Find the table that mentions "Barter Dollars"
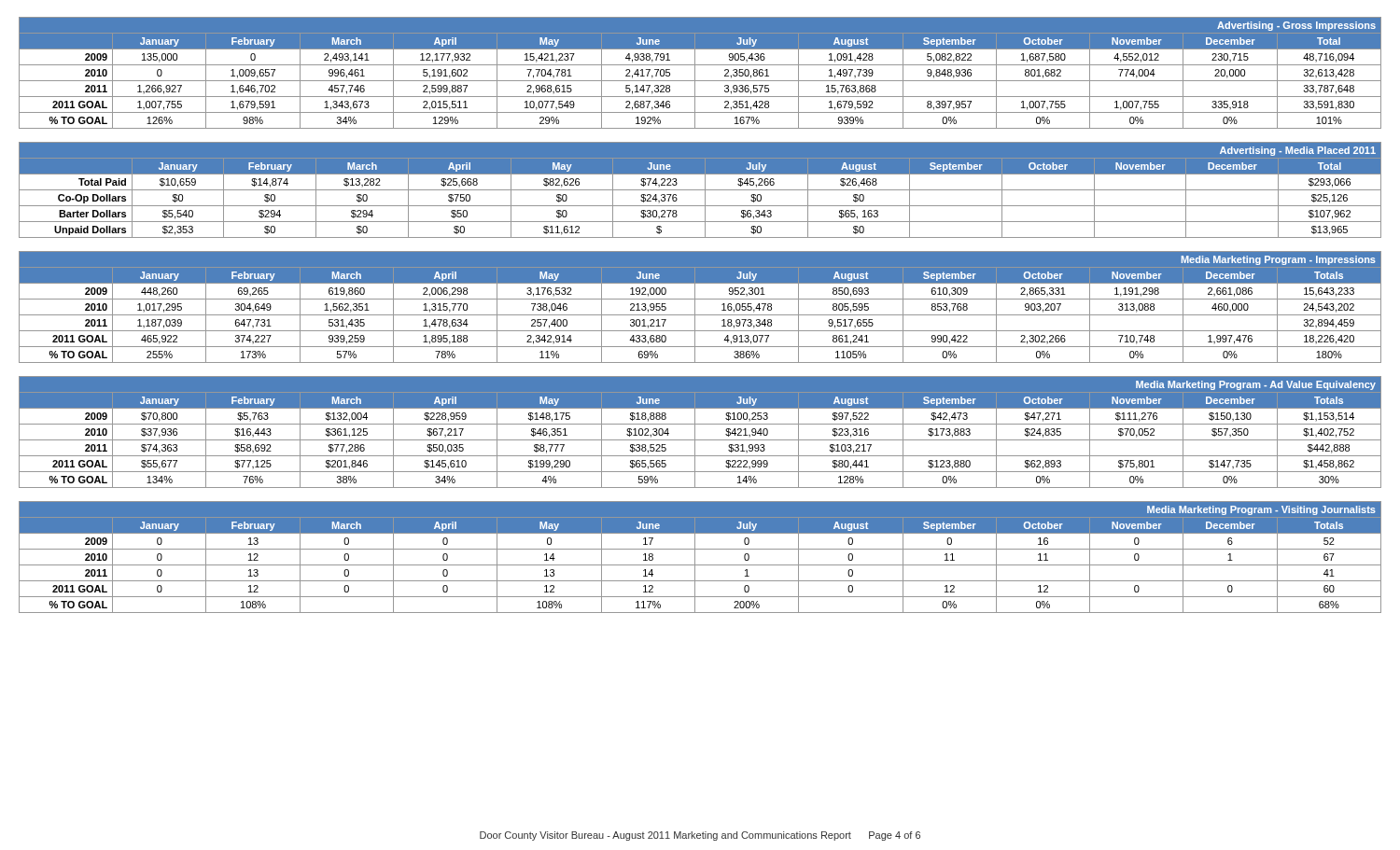The height and width of the screenshot is (850, 1400). tap(700, 190)
